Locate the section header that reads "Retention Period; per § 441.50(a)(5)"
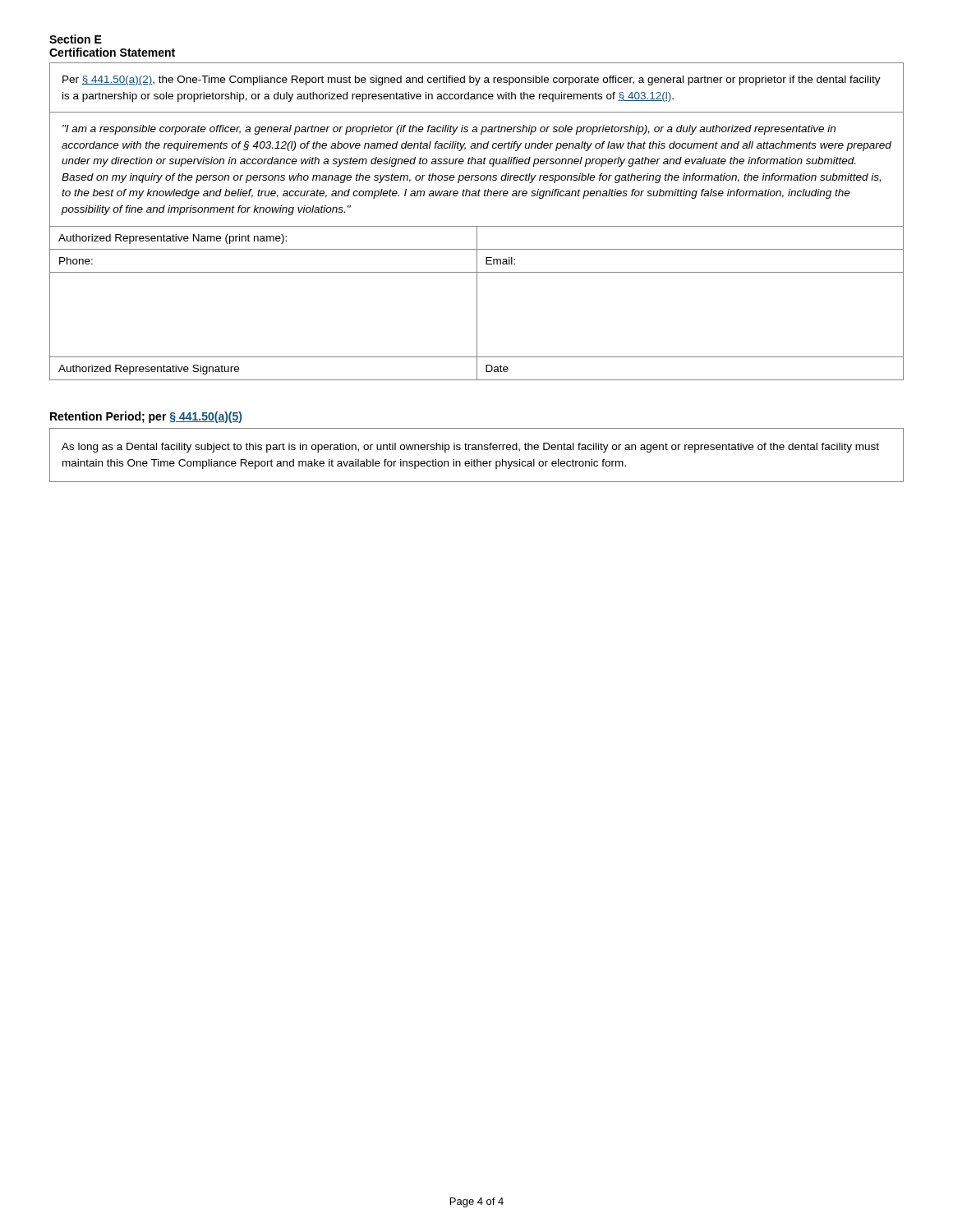953x1232 pixels. pyautogui.click(x=146, y=416)
